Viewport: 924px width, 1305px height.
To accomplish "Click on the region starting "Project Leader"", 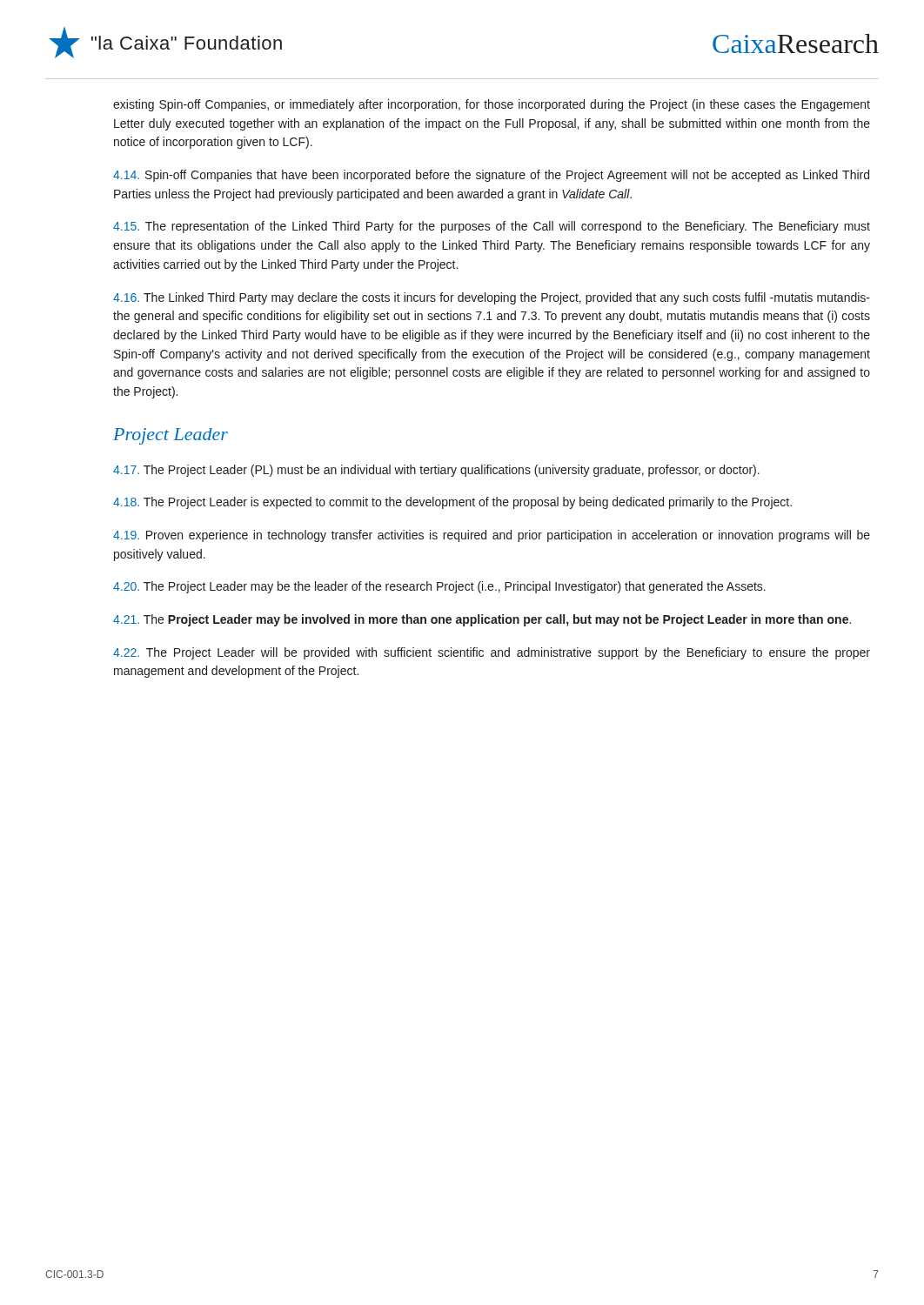I will coord(171,436).
